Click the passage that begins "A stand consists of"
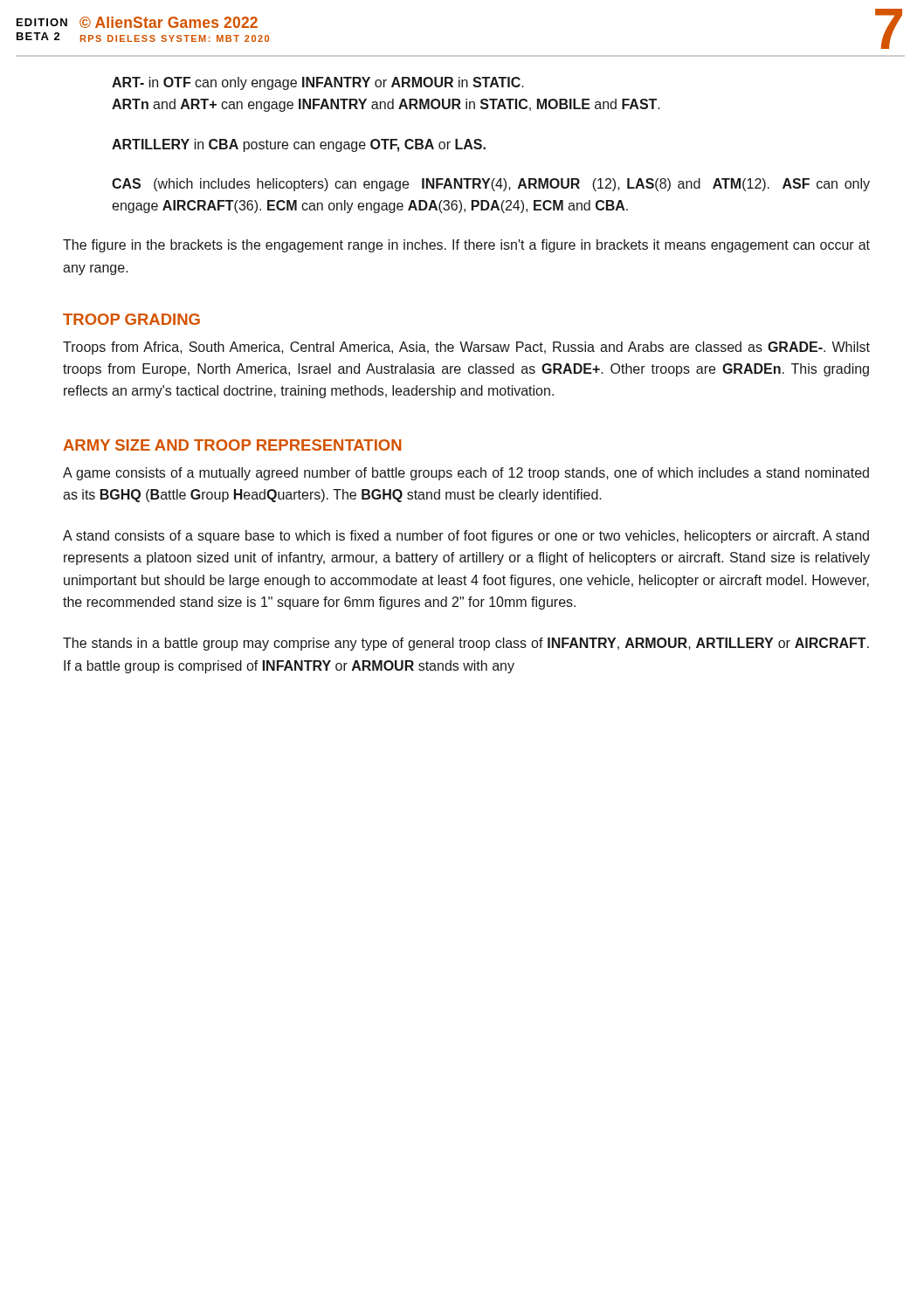This screenshot has height=1310, width=924. [x=466, y=569]
